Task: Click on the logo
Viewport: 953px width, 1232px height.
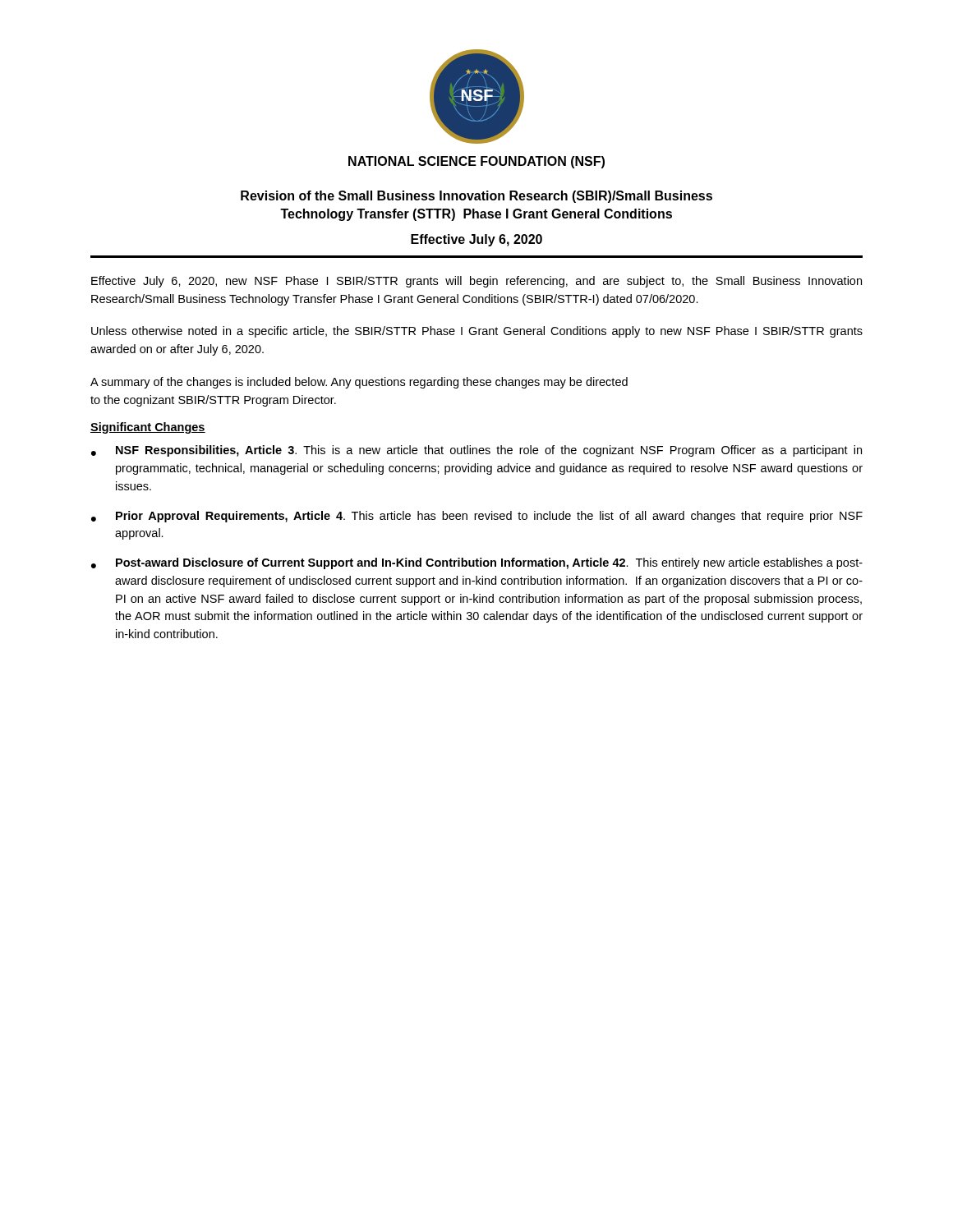Action: (x=476, y=98)
